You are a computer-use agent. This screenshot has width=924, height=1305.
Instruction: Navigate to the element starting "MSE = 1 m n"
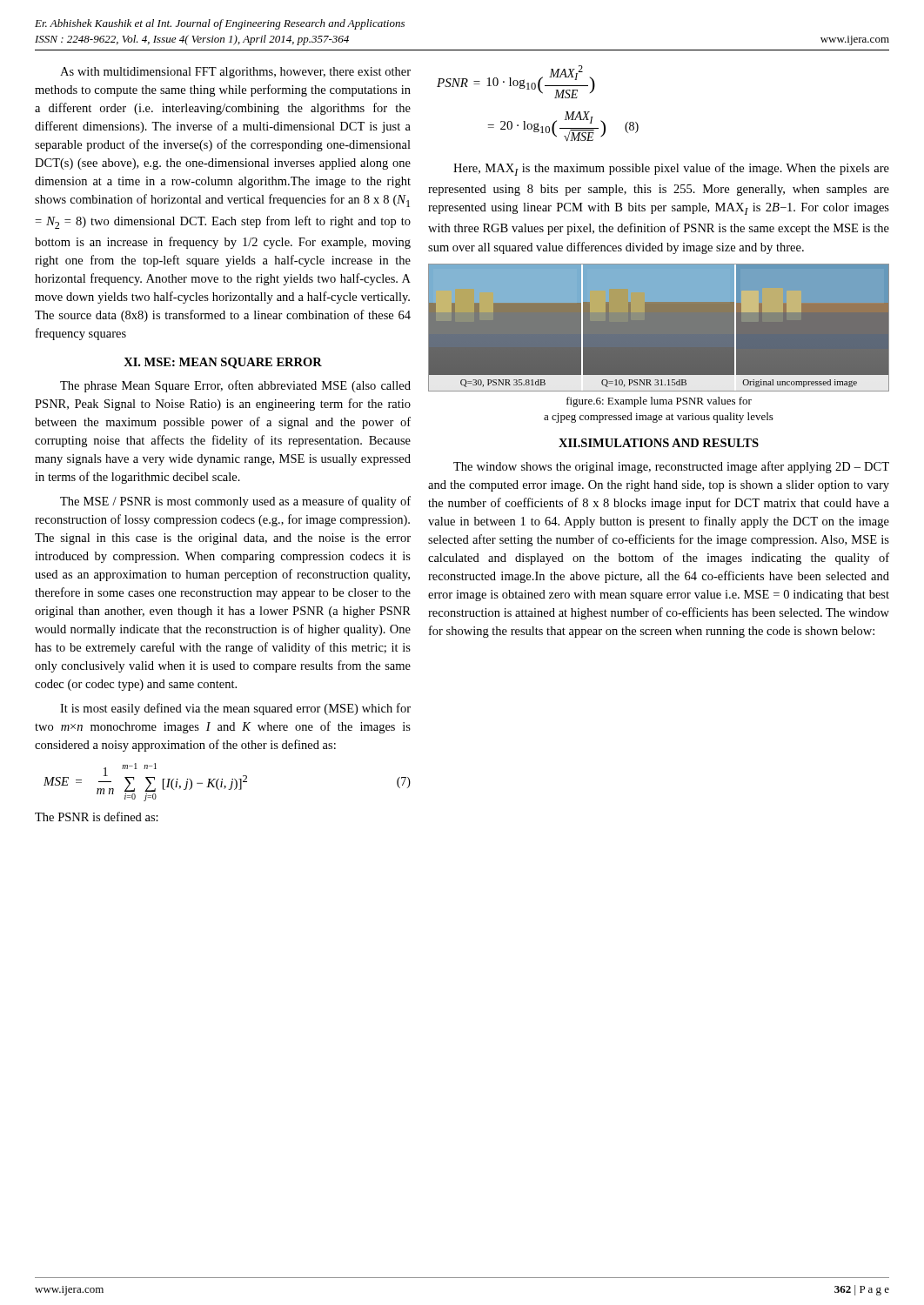(223, 782)
